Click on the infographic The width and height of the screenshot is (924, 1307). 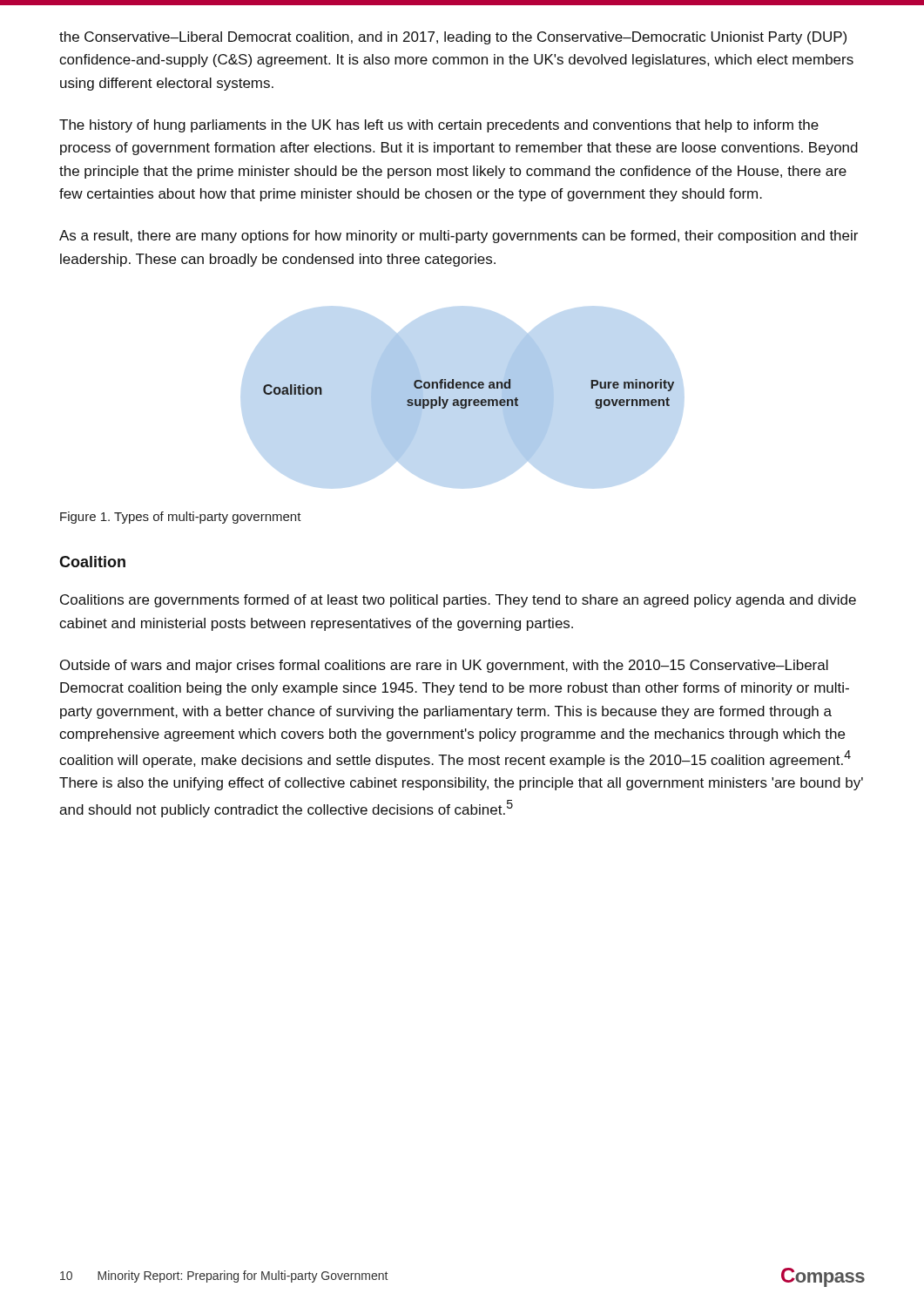[x=462, y=397]
